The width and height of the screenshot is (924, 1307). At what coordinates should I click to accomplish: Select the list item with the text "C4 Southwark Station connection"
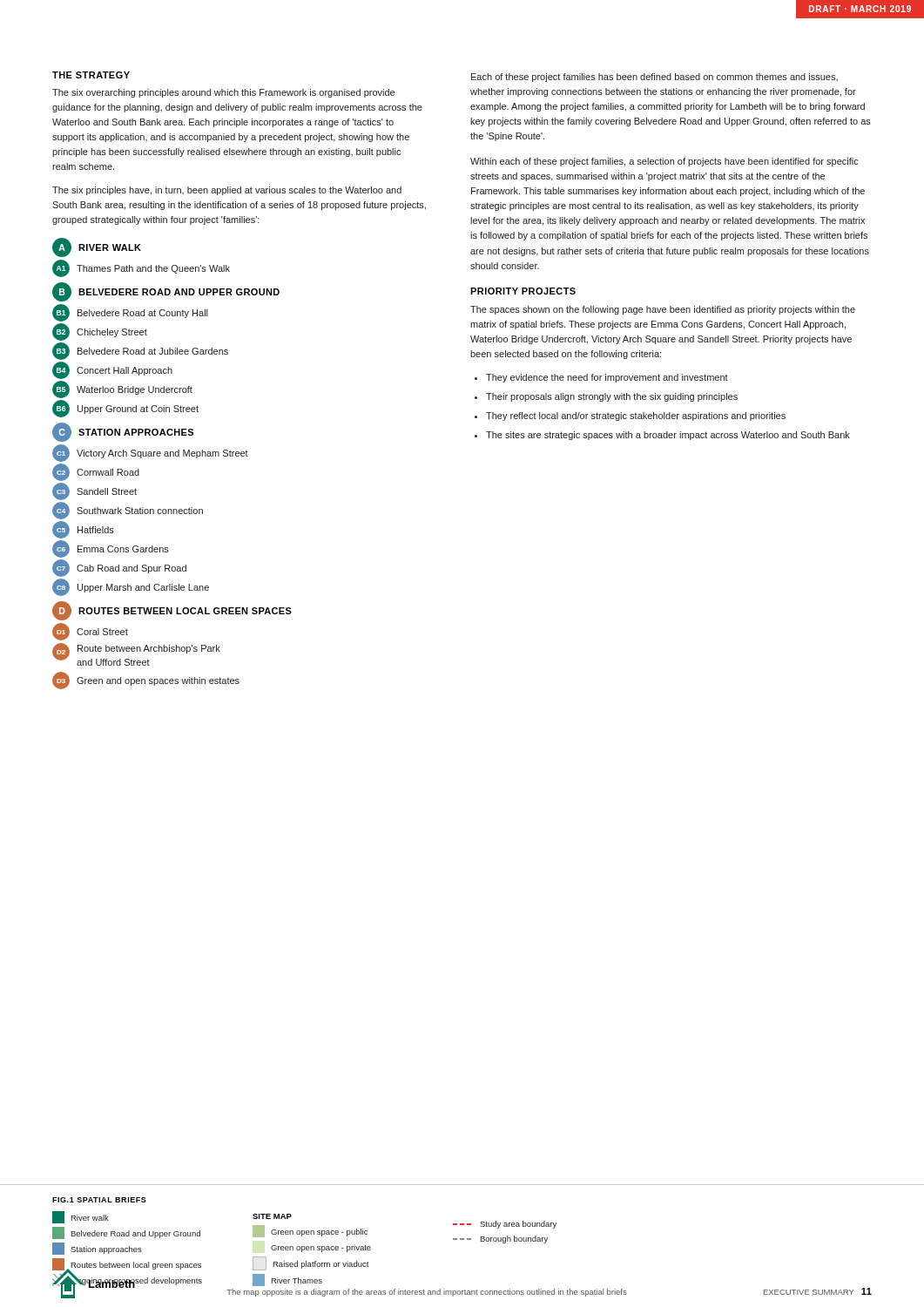pyautogui.click(x=128, y=511)
